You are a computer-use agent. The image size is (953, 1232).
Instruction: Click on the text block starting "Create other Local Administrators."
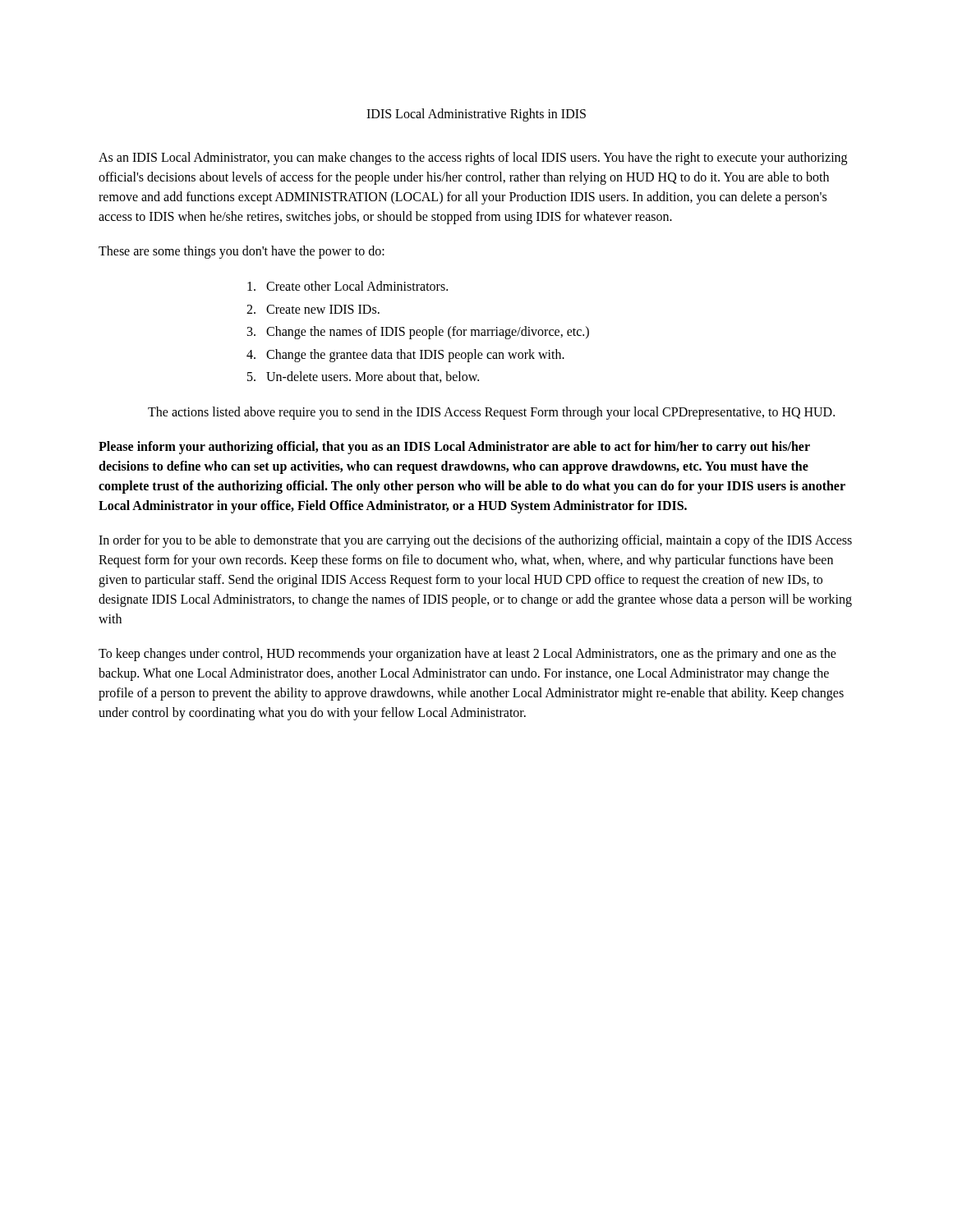348,286
